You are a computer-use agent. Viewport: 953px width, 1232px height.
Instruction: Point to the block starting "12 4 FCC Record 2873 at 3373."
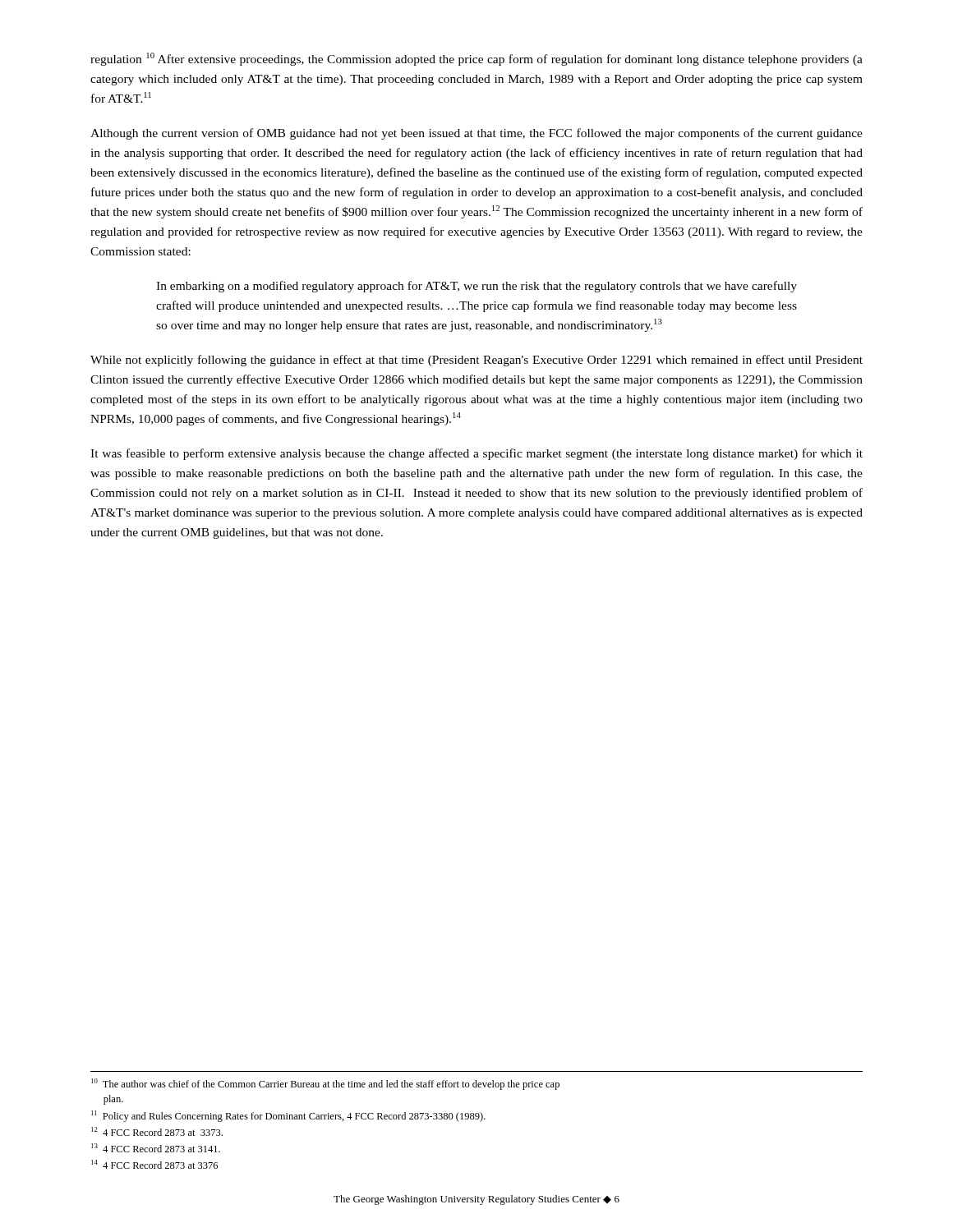(x=157, y=1132)
